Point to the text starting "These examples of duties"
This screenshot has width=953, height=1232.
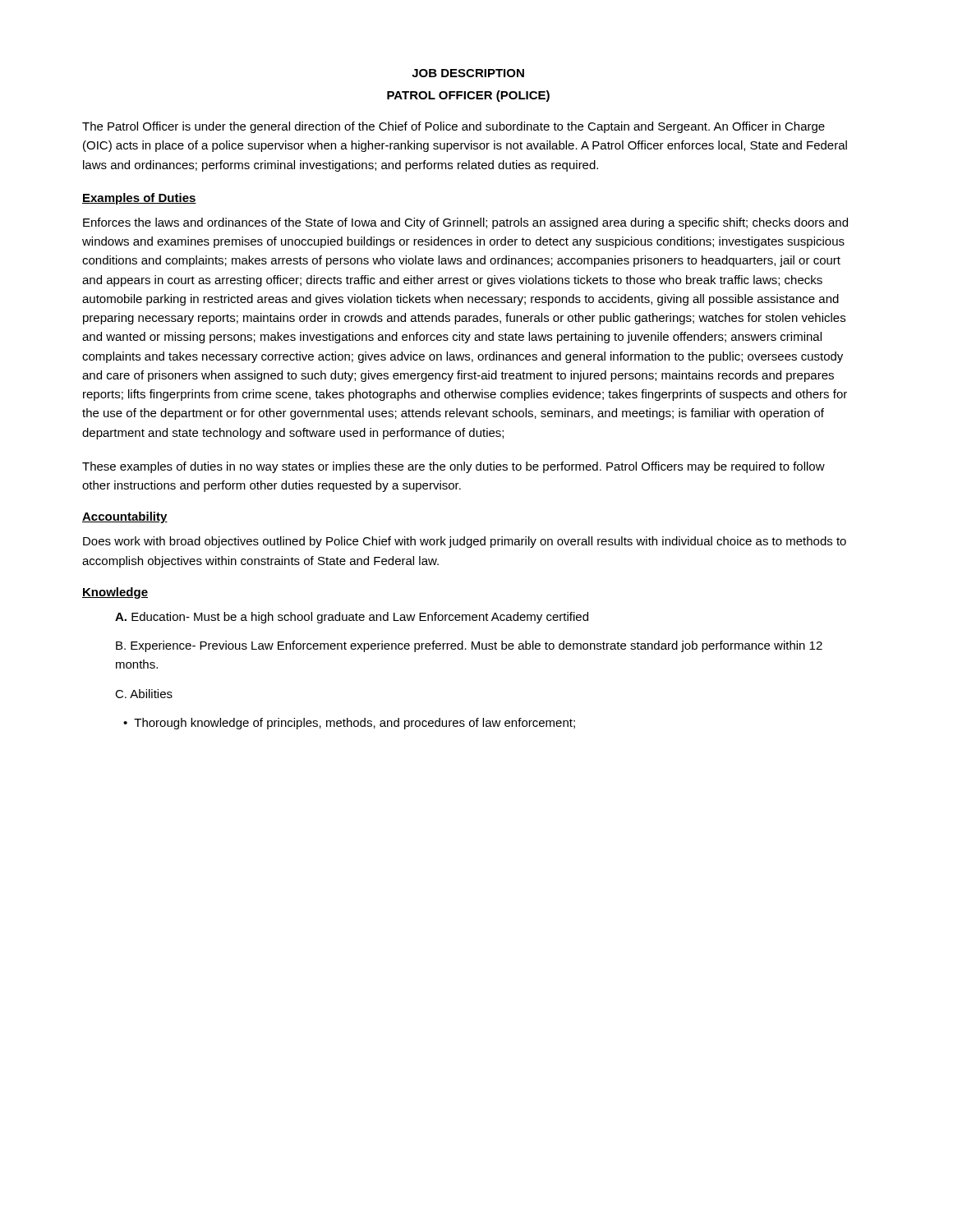(453, 475)
